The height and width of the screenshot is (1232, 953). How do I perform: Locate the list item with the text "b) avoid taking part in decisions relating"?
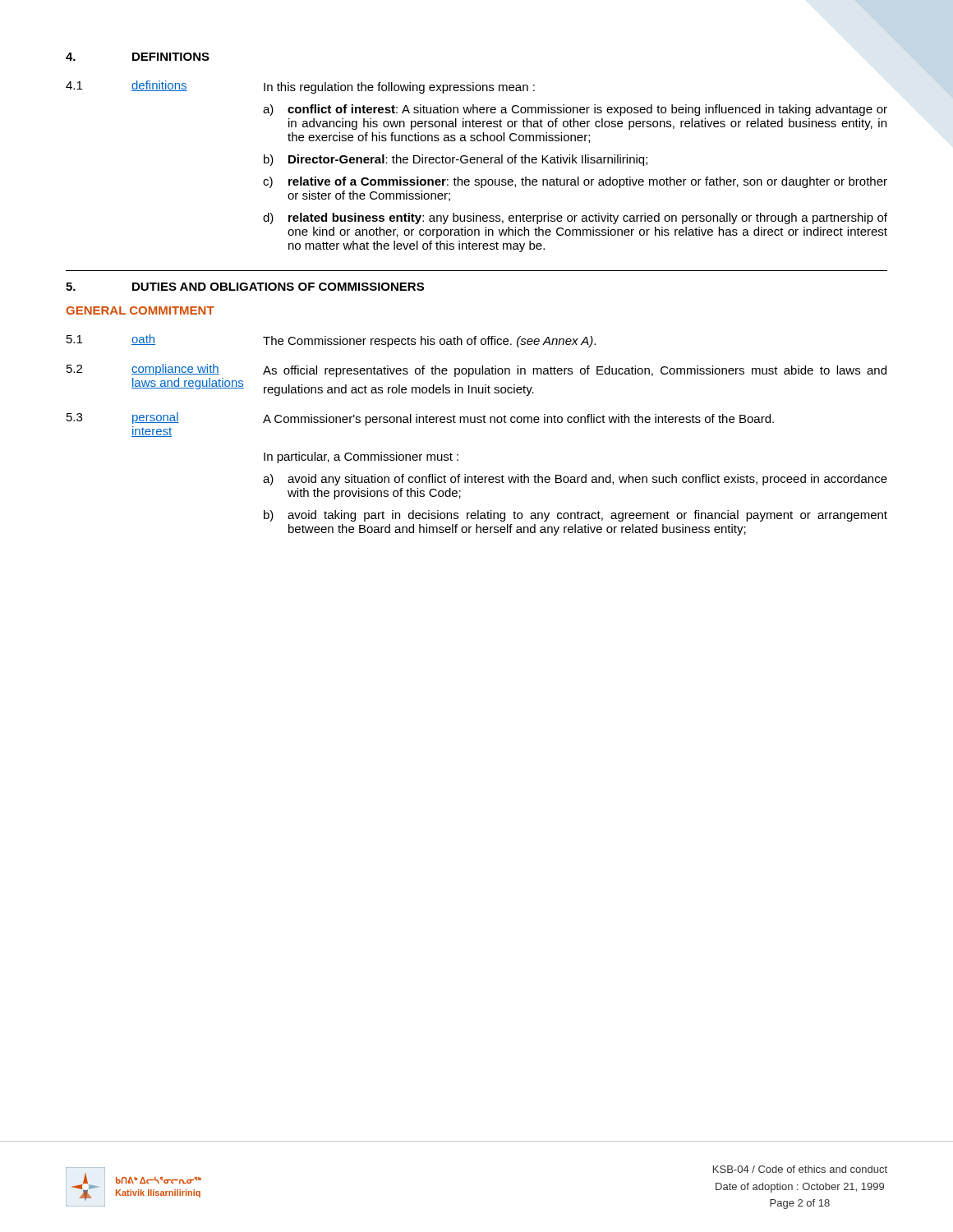(x=575, y=522)
